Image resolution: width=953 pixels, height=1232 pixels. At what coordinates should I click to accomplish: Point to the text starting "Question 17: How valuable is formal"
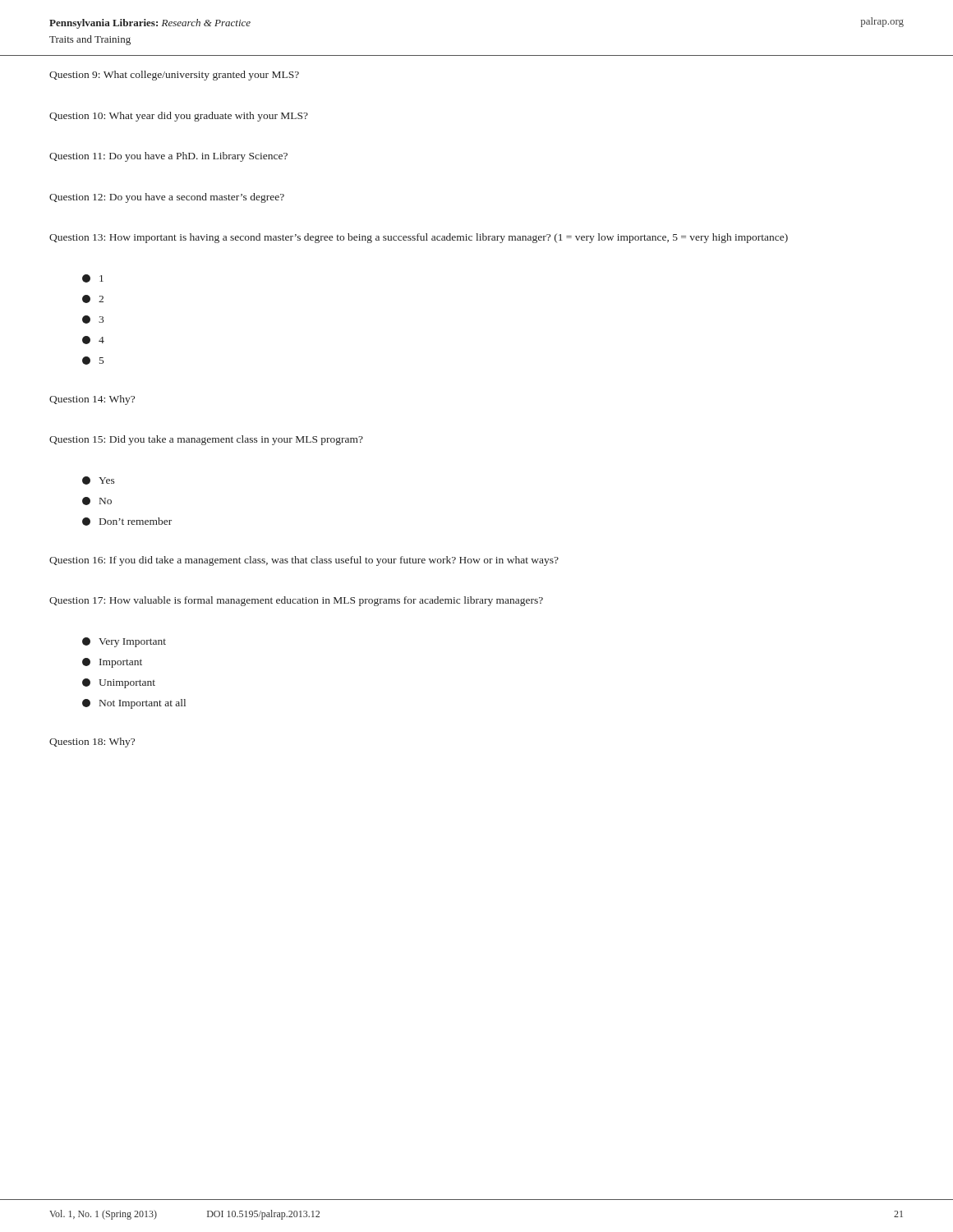click(296, 600)
